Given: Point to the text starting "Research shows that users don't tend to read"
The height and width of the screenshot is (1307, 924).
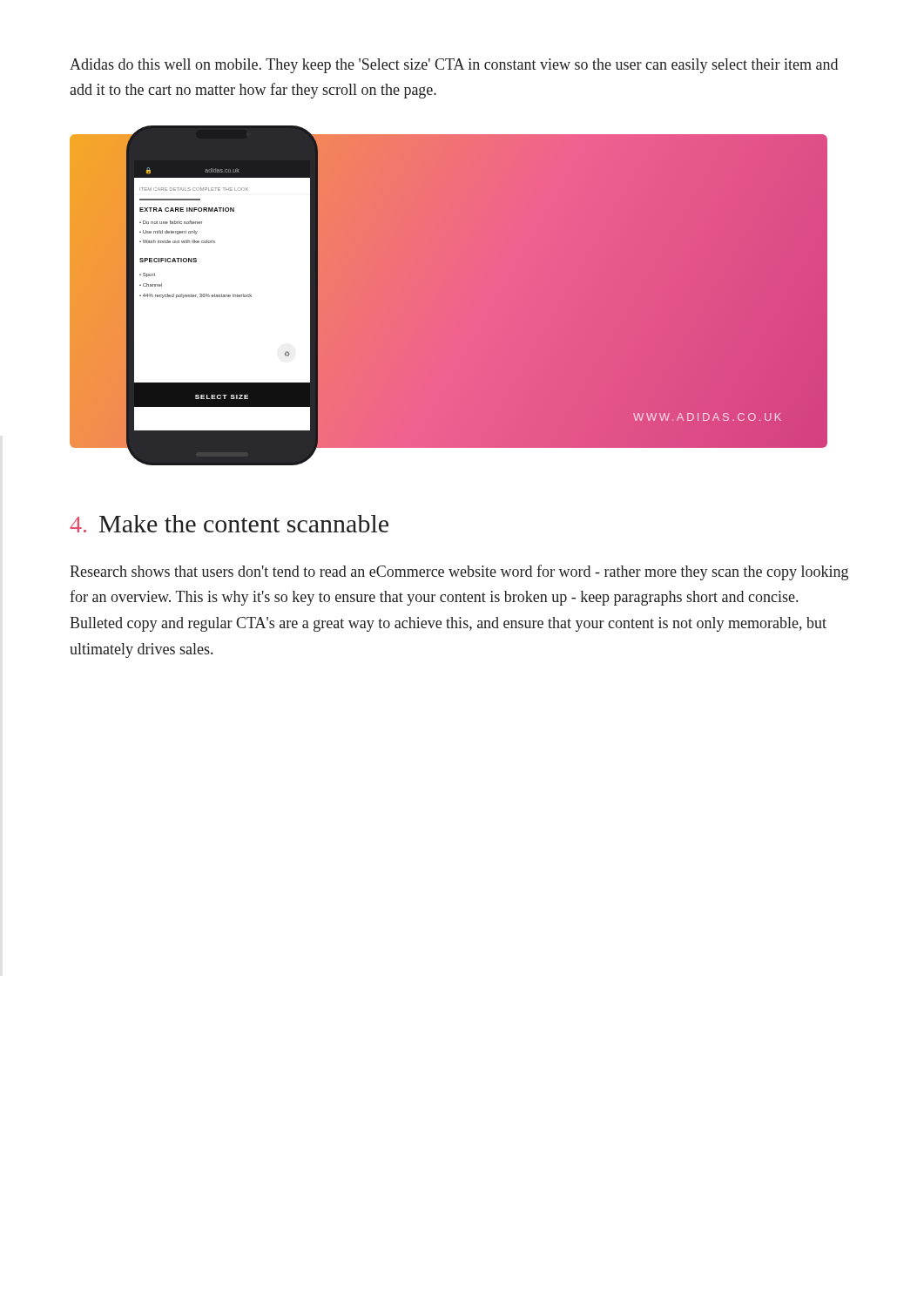Looking at the screenshot, I should click(462, 611).
